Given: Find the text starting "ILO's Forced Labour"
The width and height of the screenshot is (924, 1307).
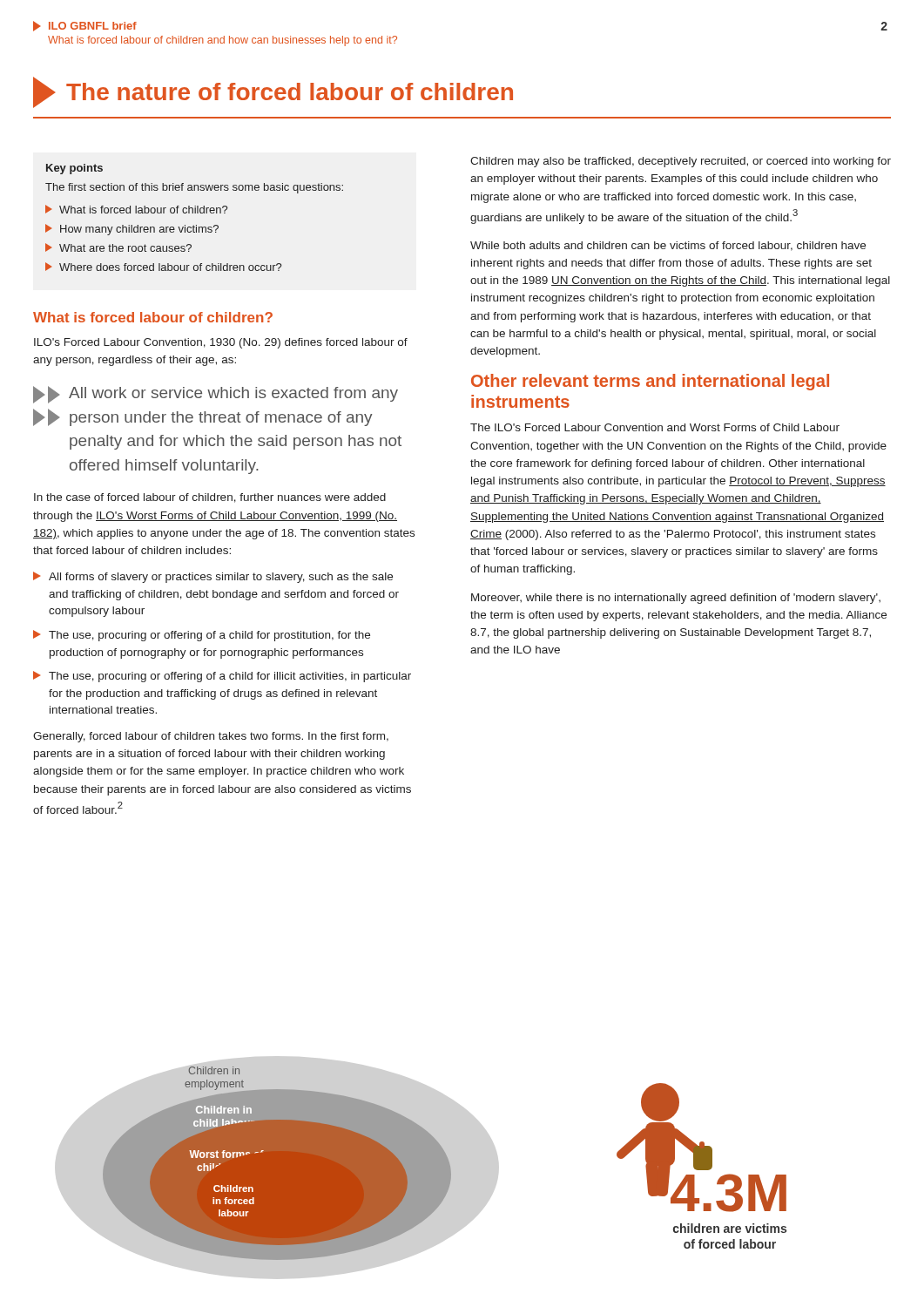Looking at the screenshot, I should (x=220, y=350).
